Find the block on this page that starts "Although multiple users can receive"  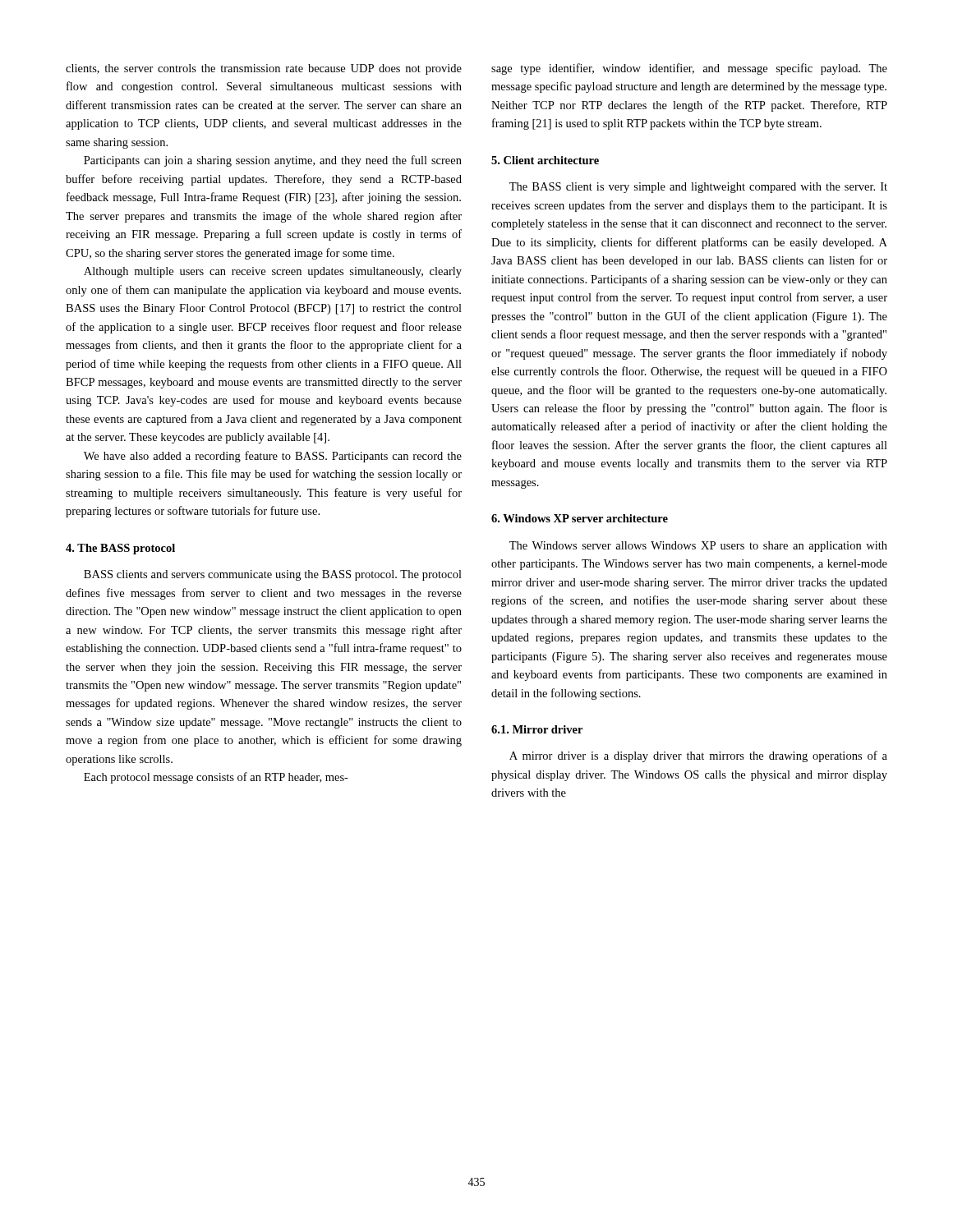pos(264,354)
